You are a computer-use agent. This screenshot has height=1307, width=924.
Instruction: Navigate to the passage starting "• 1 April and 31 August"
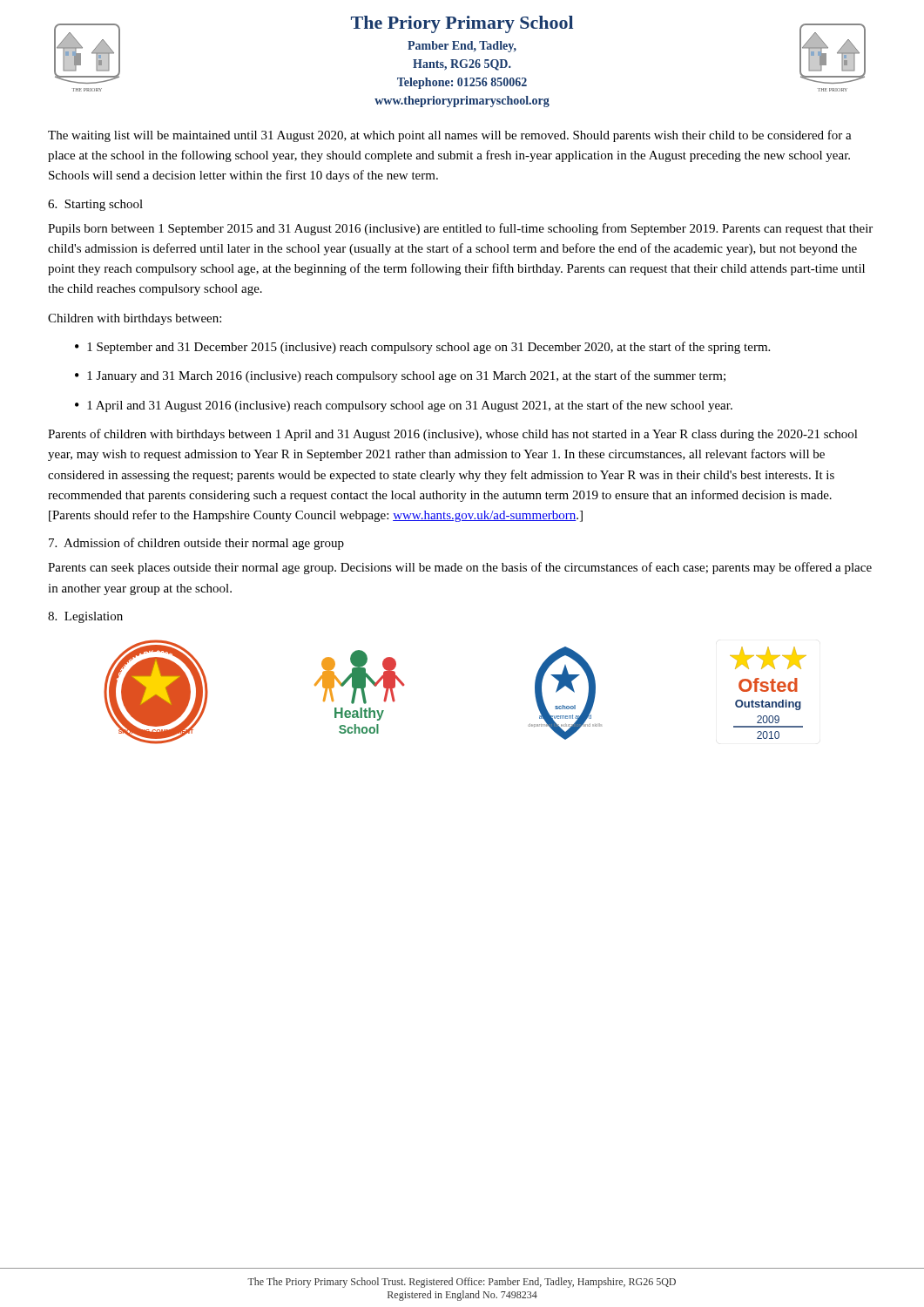pos(404,405)
